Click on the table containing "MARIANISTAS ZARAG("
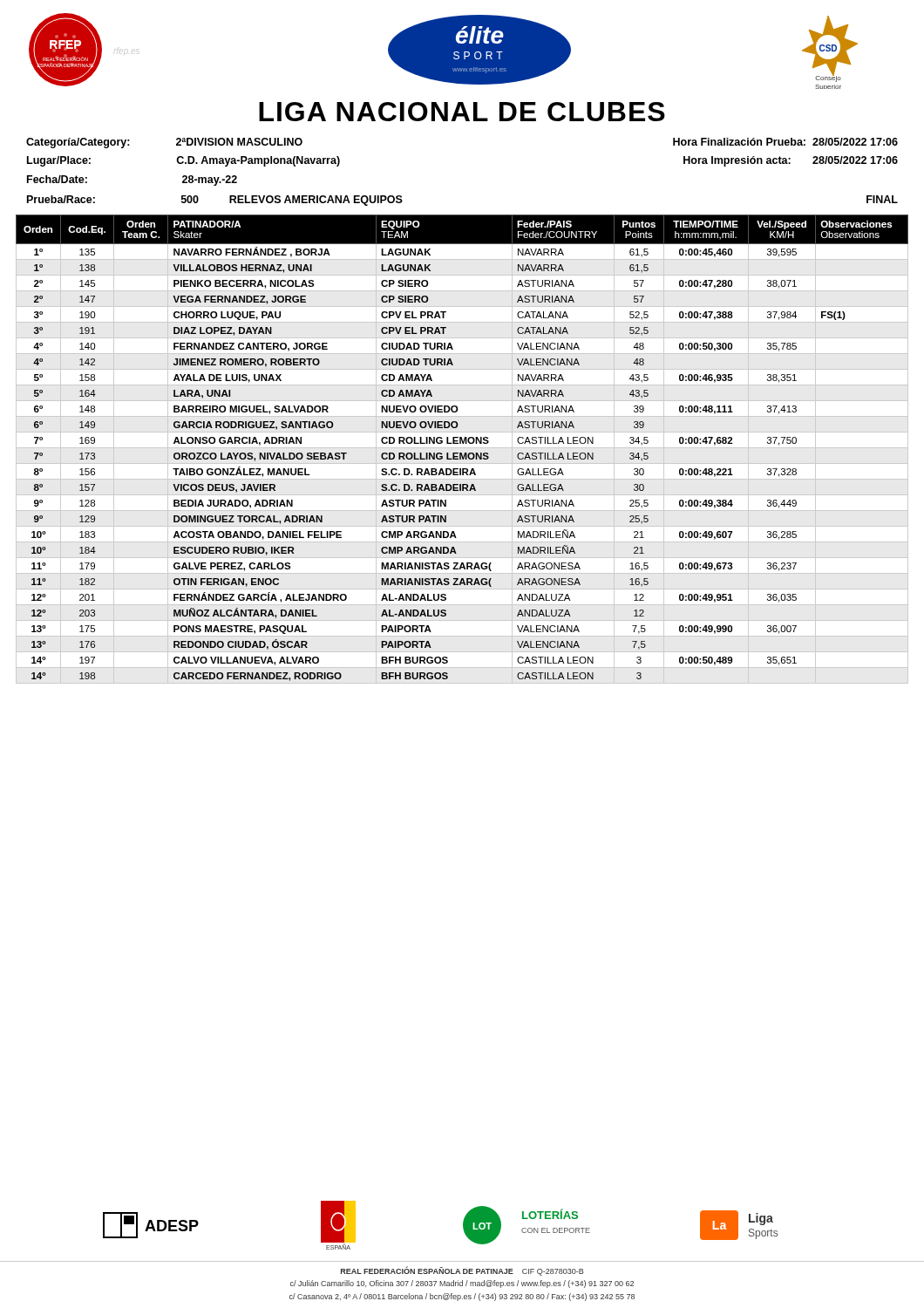 coord(462,447)
